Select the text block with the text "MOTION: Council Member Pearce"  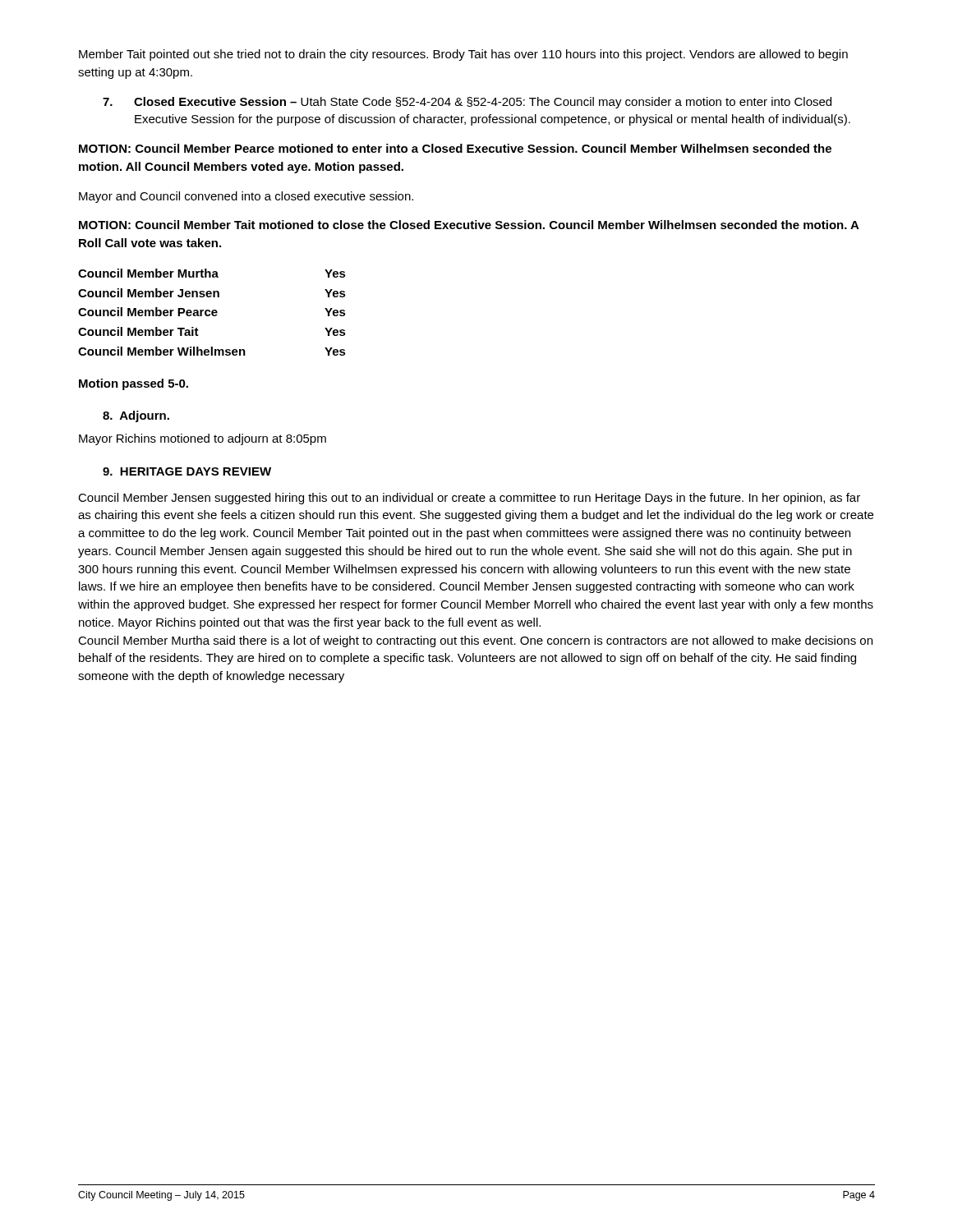[455, 157]
